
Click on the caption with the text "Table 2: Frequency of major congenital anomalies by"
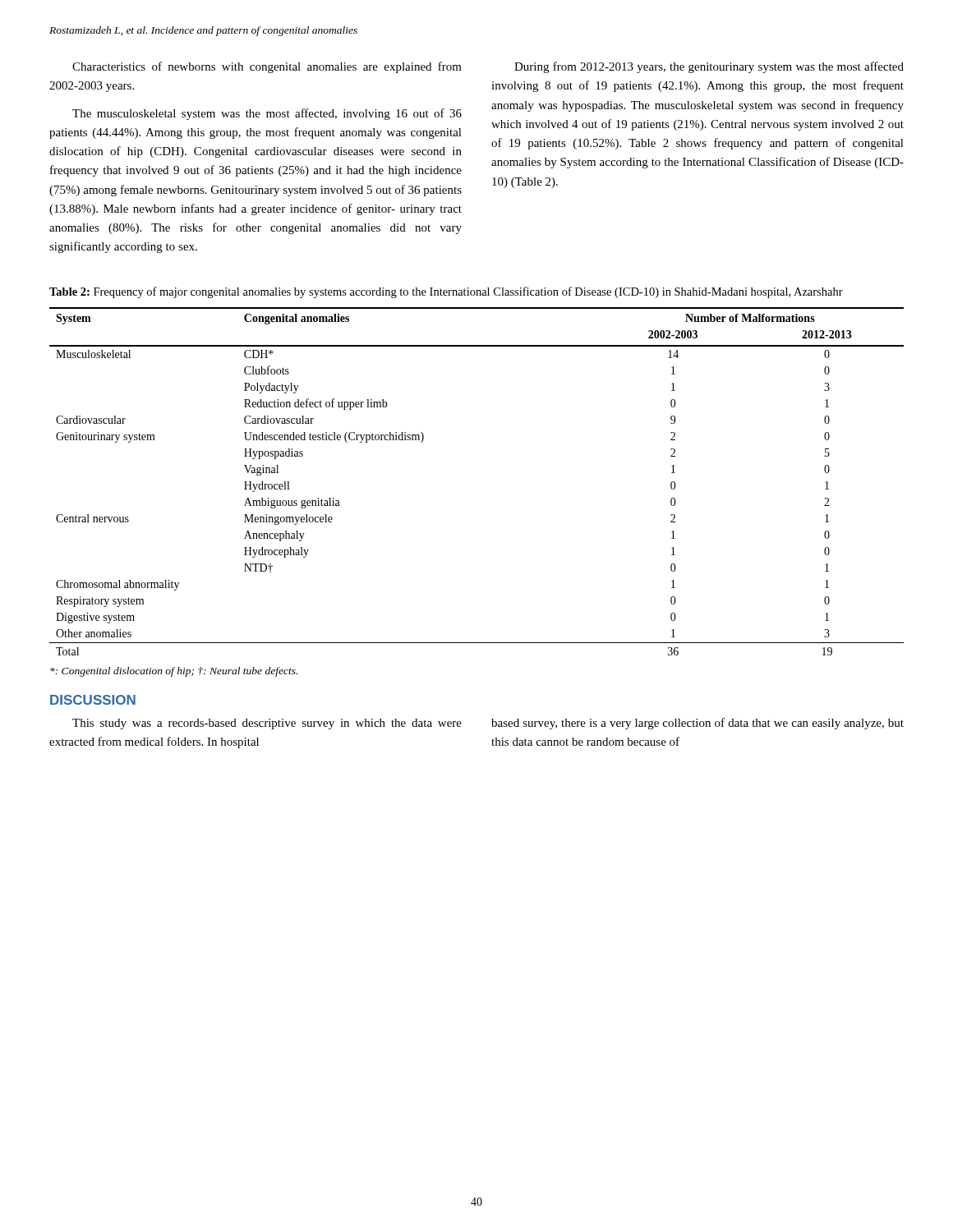click(446, 291)
